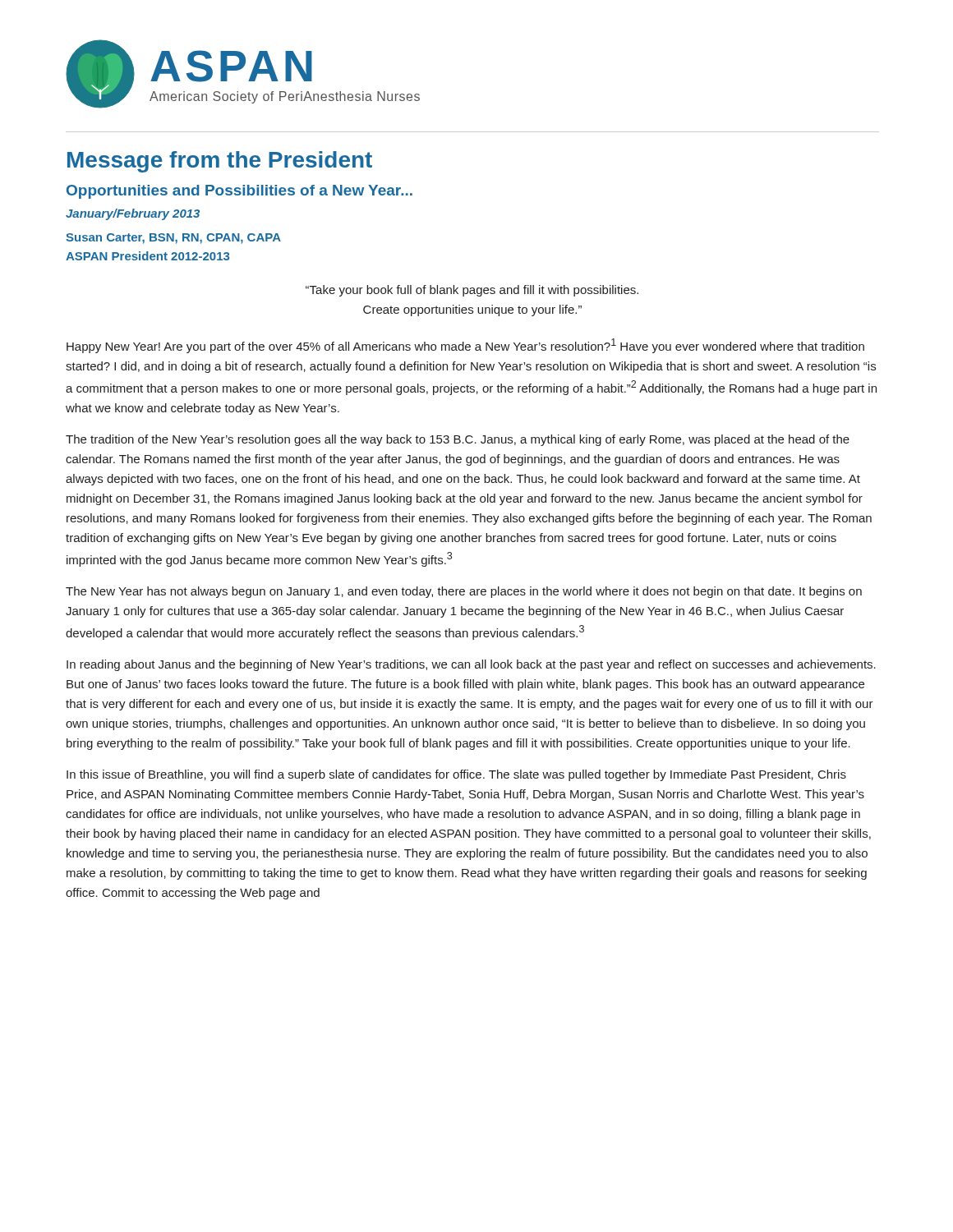Select the text block that reads "Happy New Year! Are"
Viewport: 953px width, 1232px height.
click(x=472, y=376)
